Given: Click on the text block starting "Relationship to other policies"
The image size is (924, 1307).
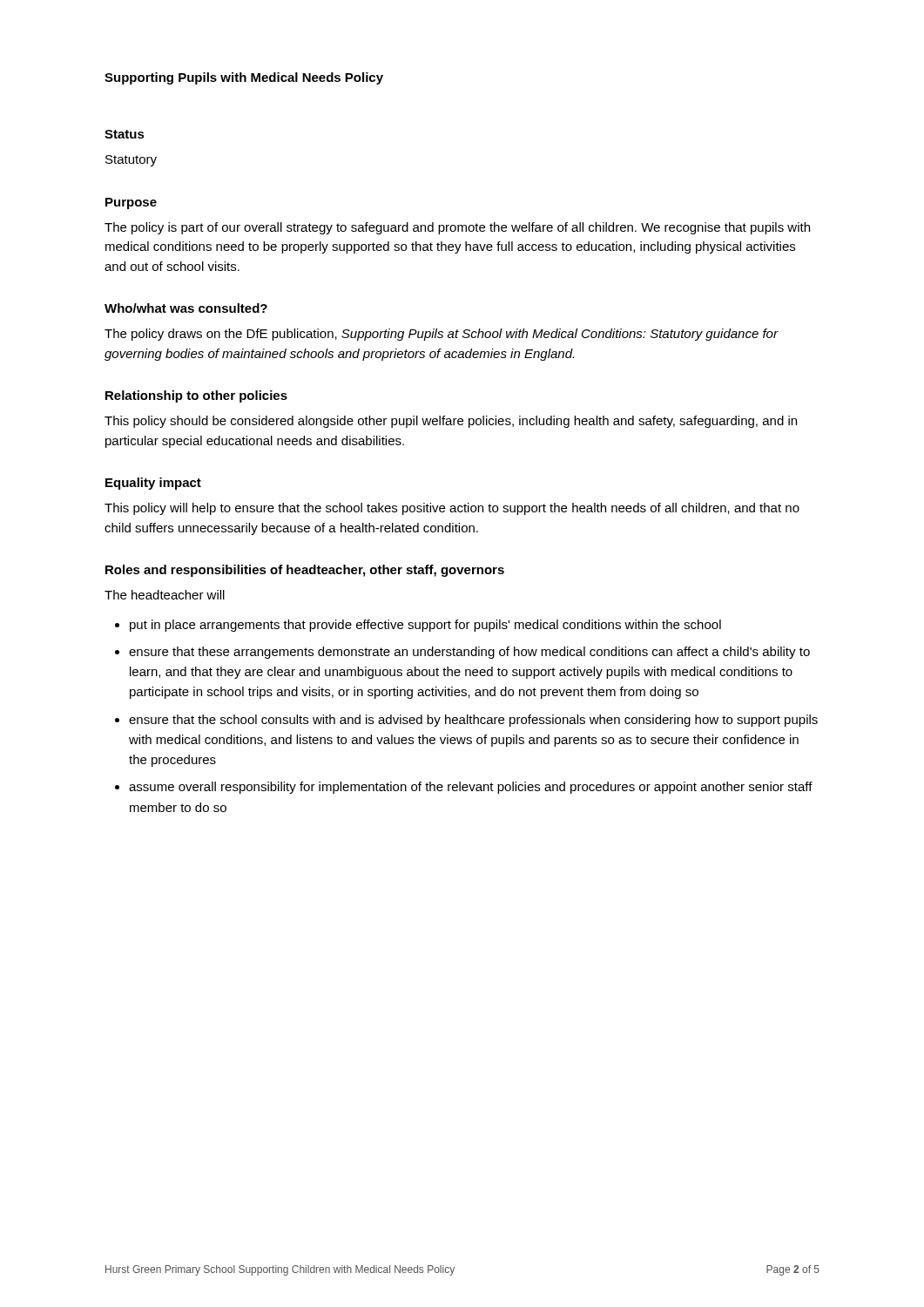Looking at the screenshot, I should pos(196,395).
